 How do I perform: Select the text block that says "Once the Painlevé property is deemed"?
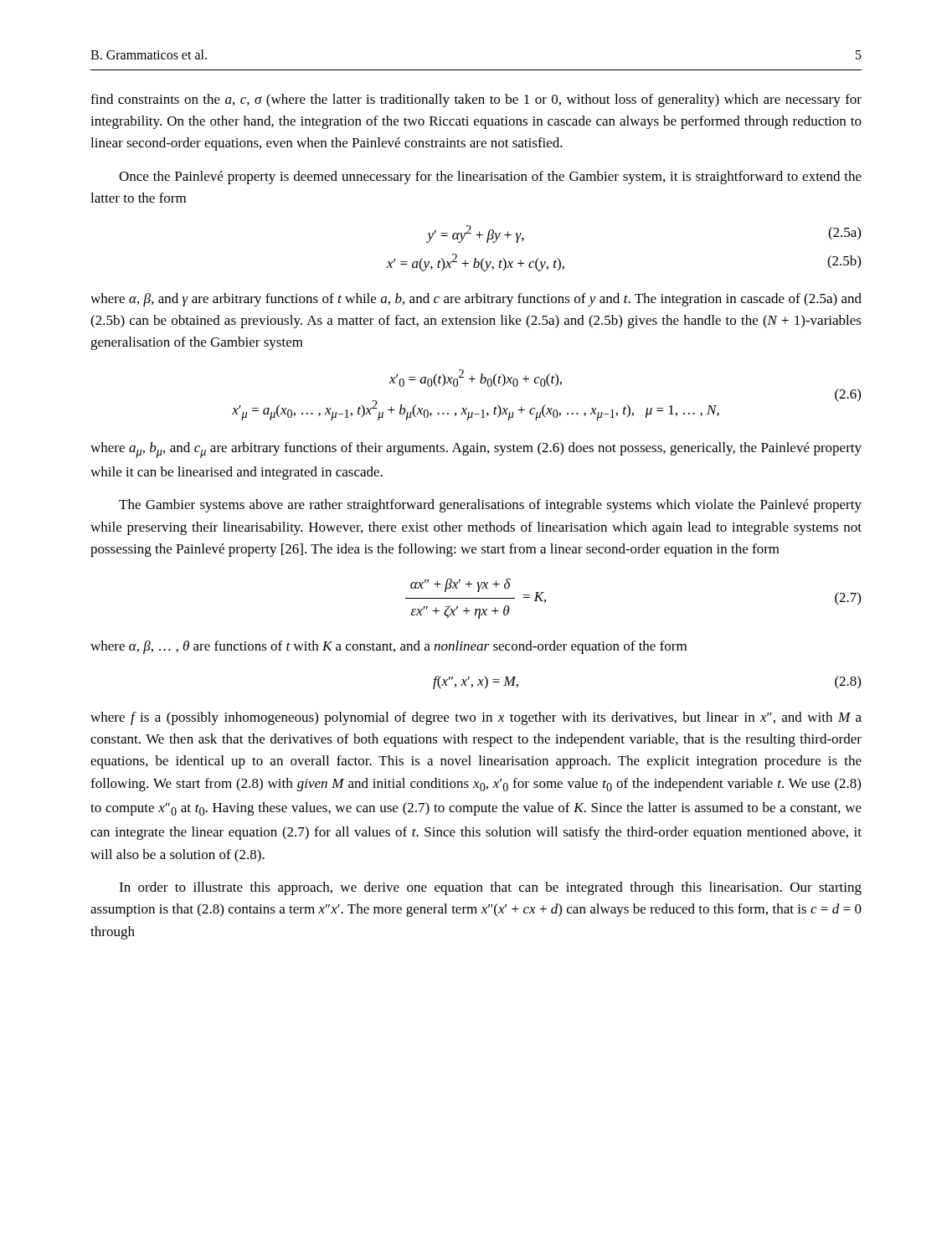(476, 188)
